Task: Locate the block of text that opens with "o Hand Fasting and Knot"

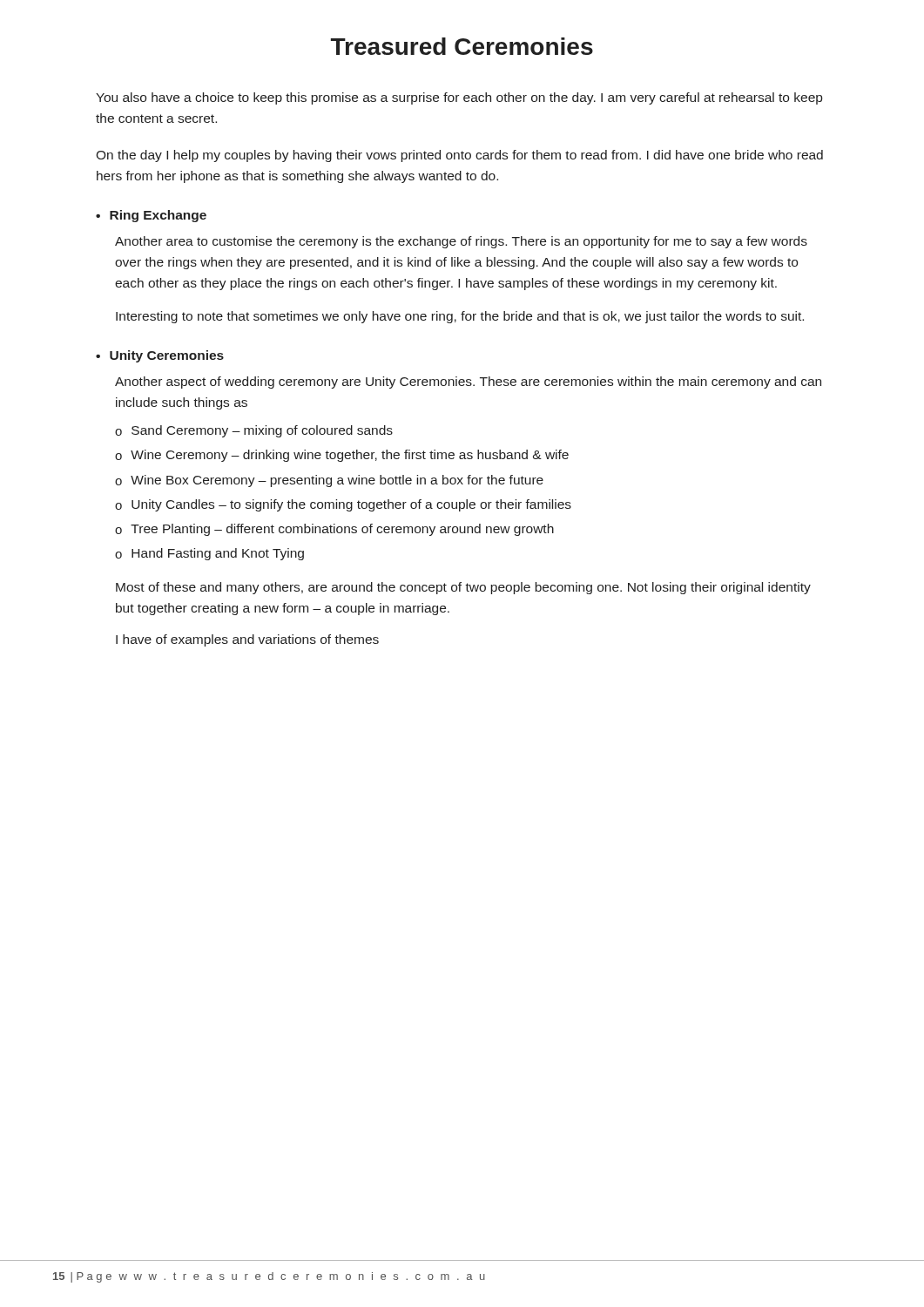Action: click(x=209, y=554)
